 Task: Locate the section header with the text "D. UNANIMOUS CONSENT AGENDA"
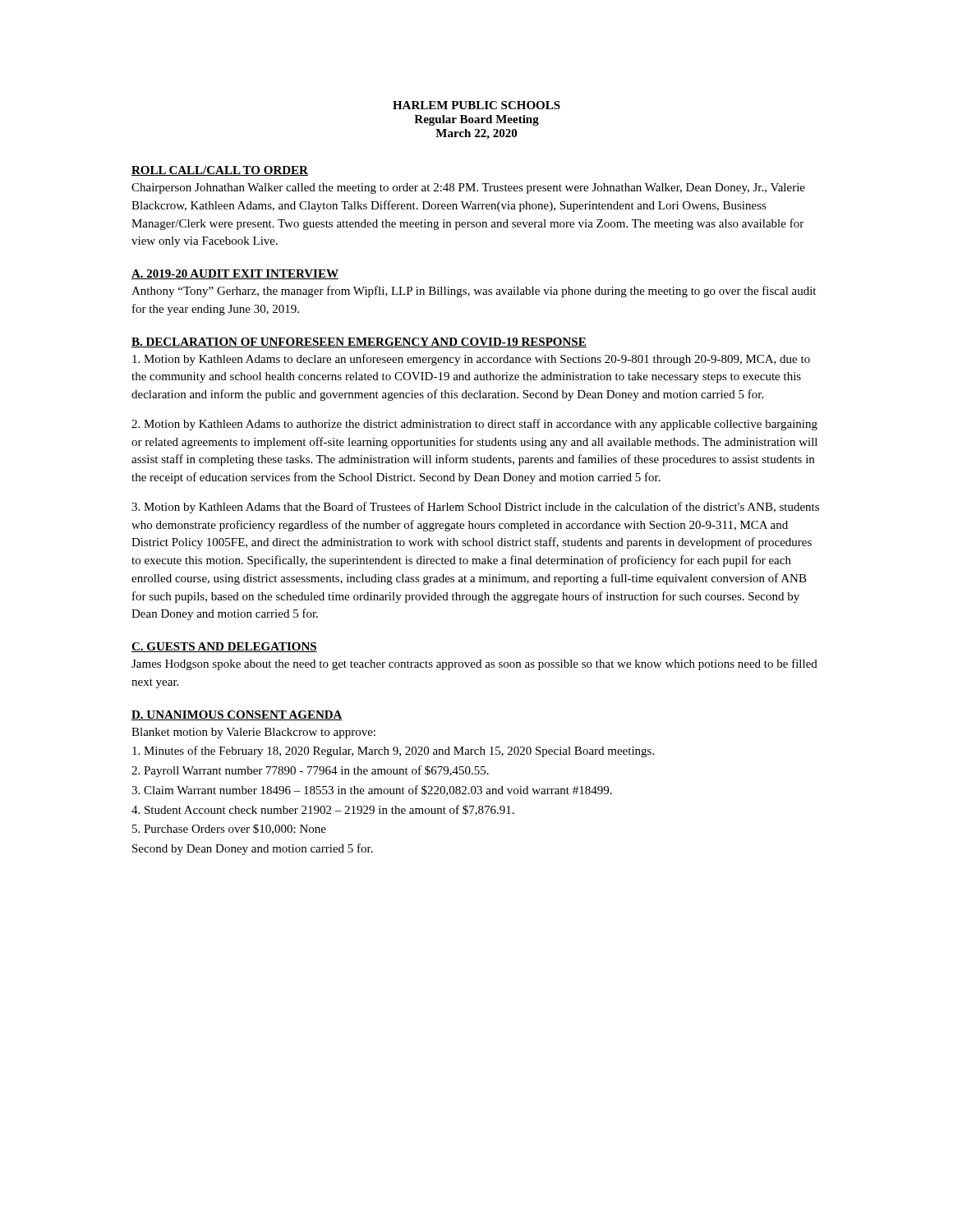coord(237,714)
